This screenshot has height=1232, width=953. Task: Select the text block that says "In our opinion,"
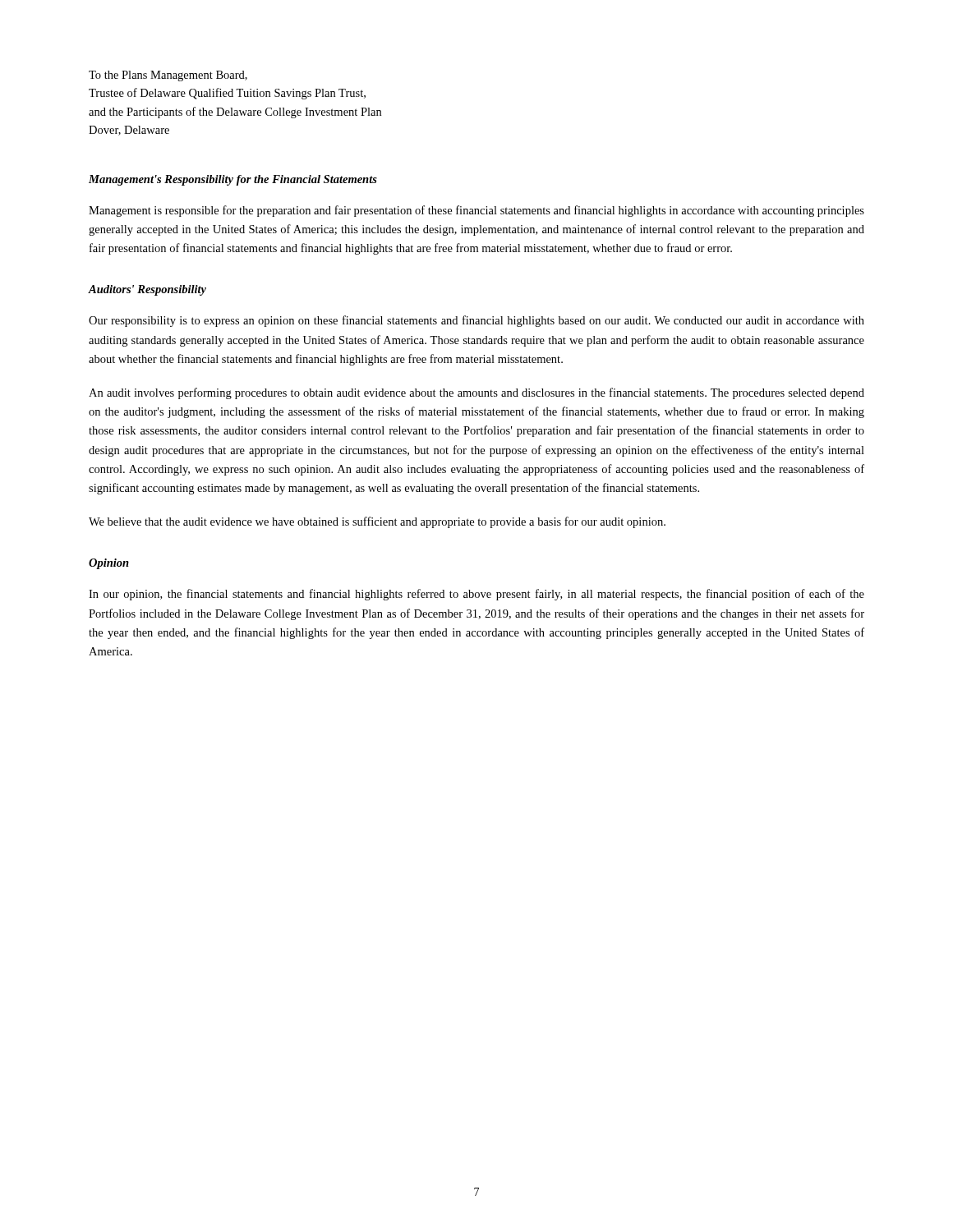click(476, 623)
